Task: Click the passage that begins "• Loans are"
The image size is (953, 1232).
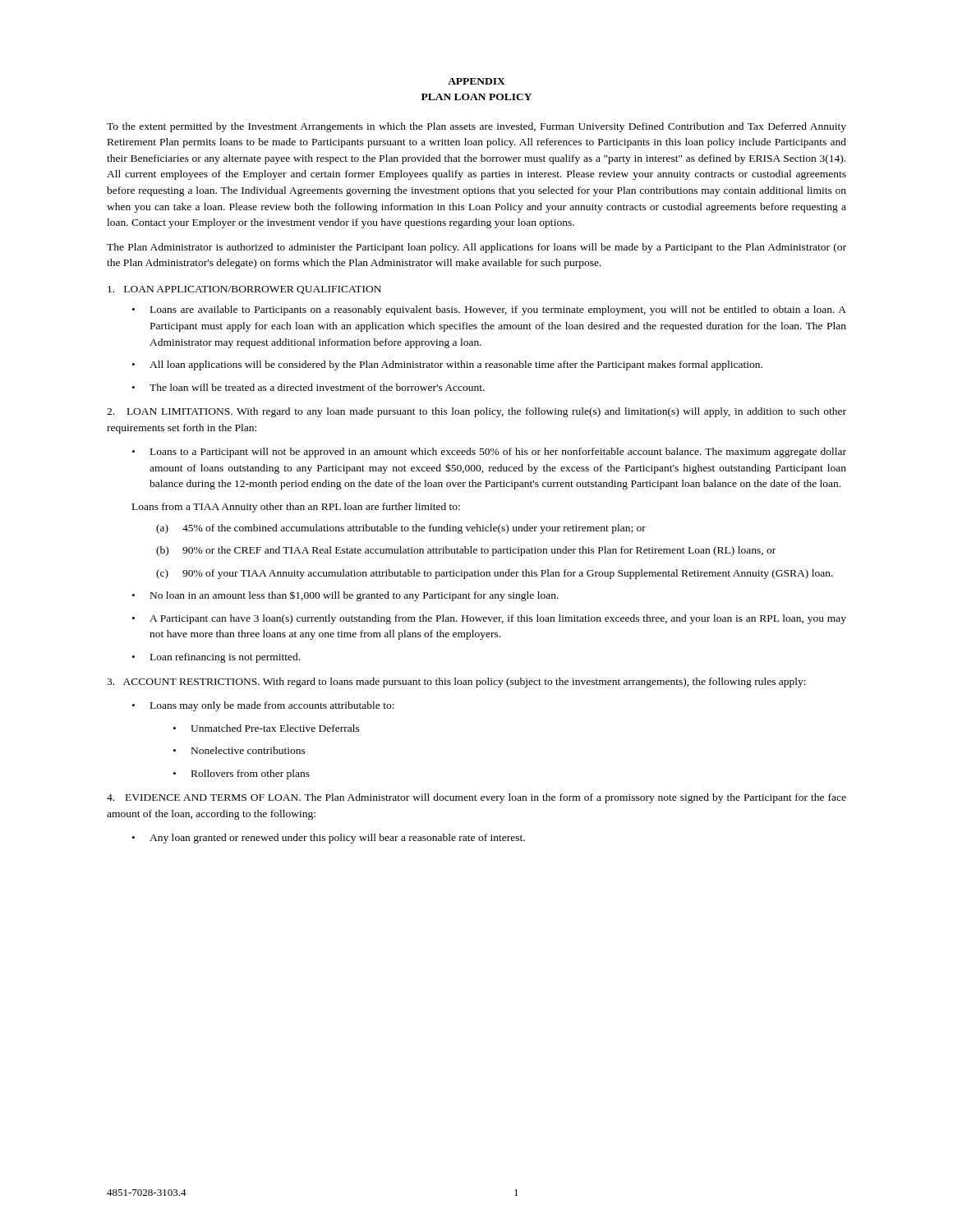Action: coord(489,326)
